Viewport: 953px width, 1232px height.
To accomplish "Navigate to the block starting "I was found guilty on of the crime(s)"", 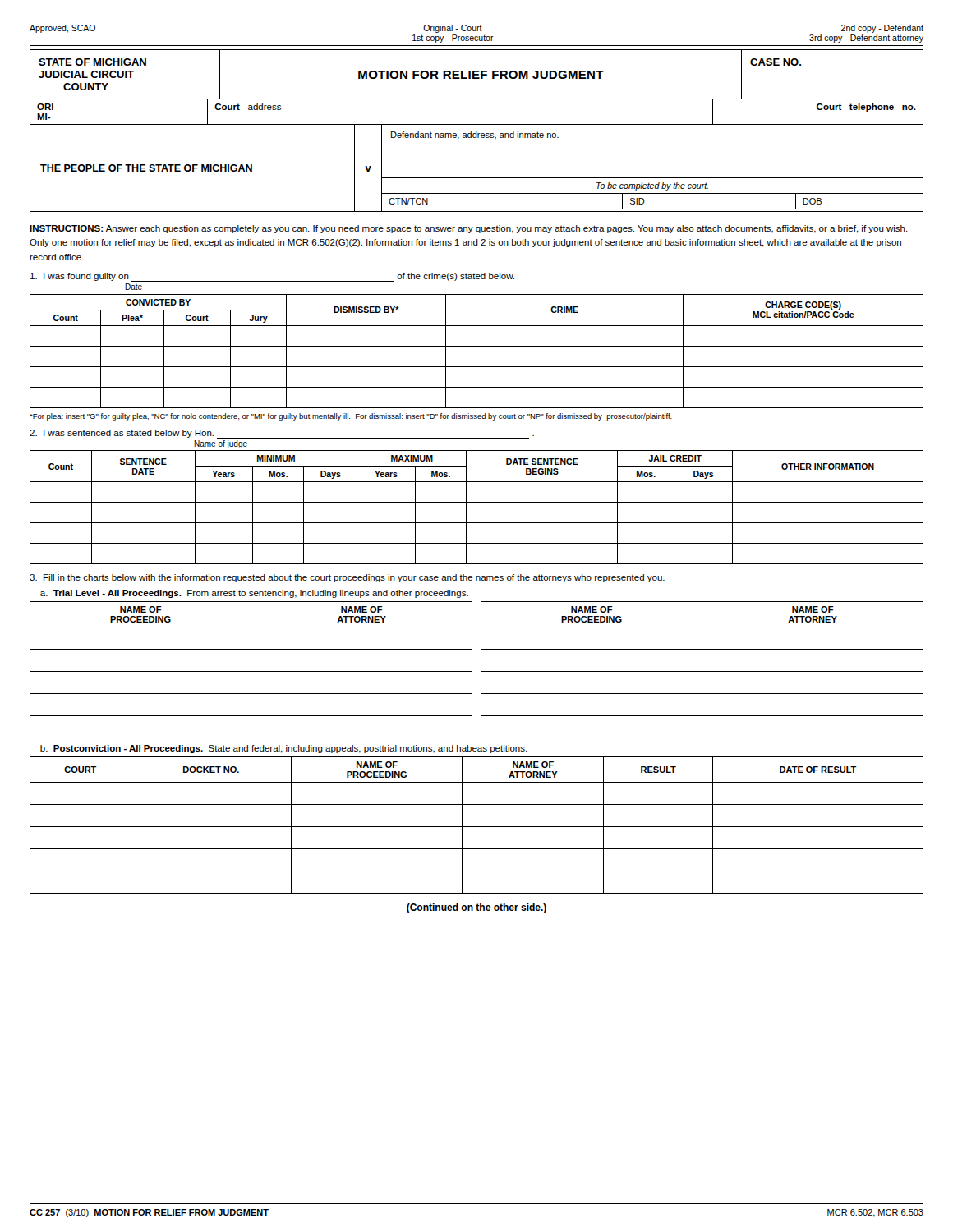I will pos(272,281).
